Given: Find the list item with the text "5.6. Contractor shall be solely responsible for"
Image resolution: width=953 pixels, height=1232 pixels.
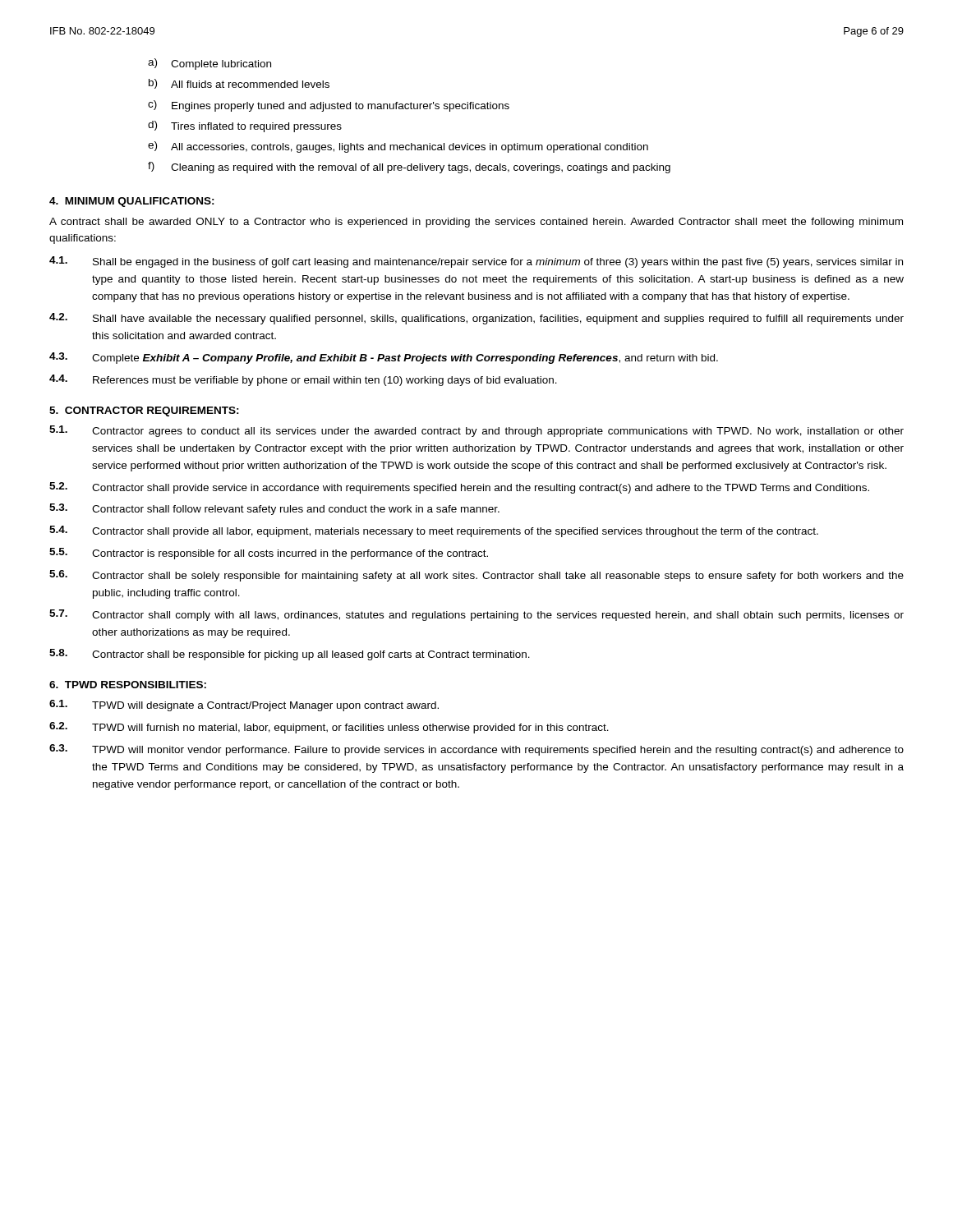Looking at the screenshot, I should [x=476, y=585].
